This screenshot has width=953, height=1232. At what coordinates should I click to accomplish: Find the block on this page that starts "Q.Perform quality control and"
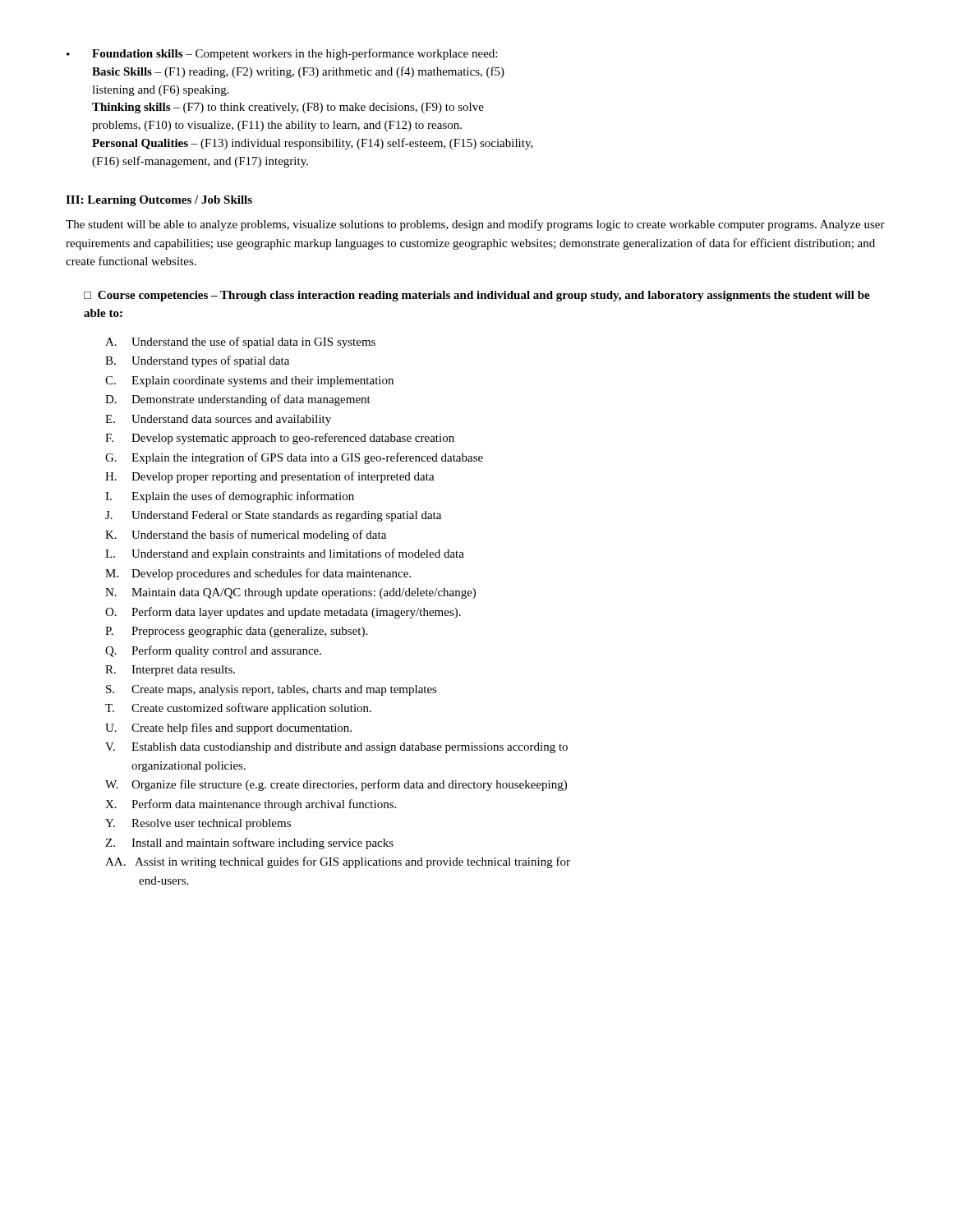(x=214, y=650)
